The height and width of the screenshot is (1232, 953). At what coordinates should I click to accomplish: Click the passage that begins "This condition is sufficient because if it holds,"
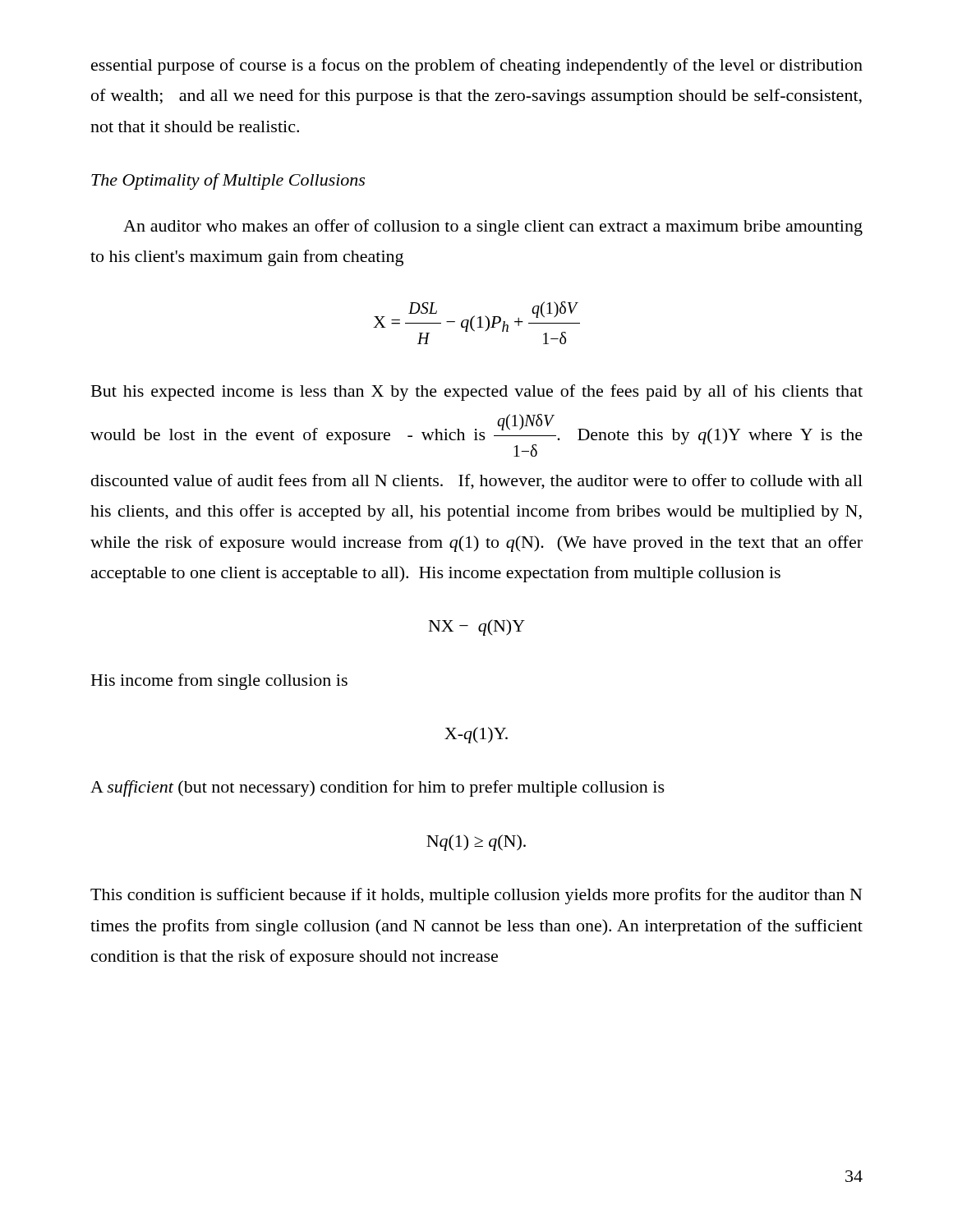tap(476, 925)
